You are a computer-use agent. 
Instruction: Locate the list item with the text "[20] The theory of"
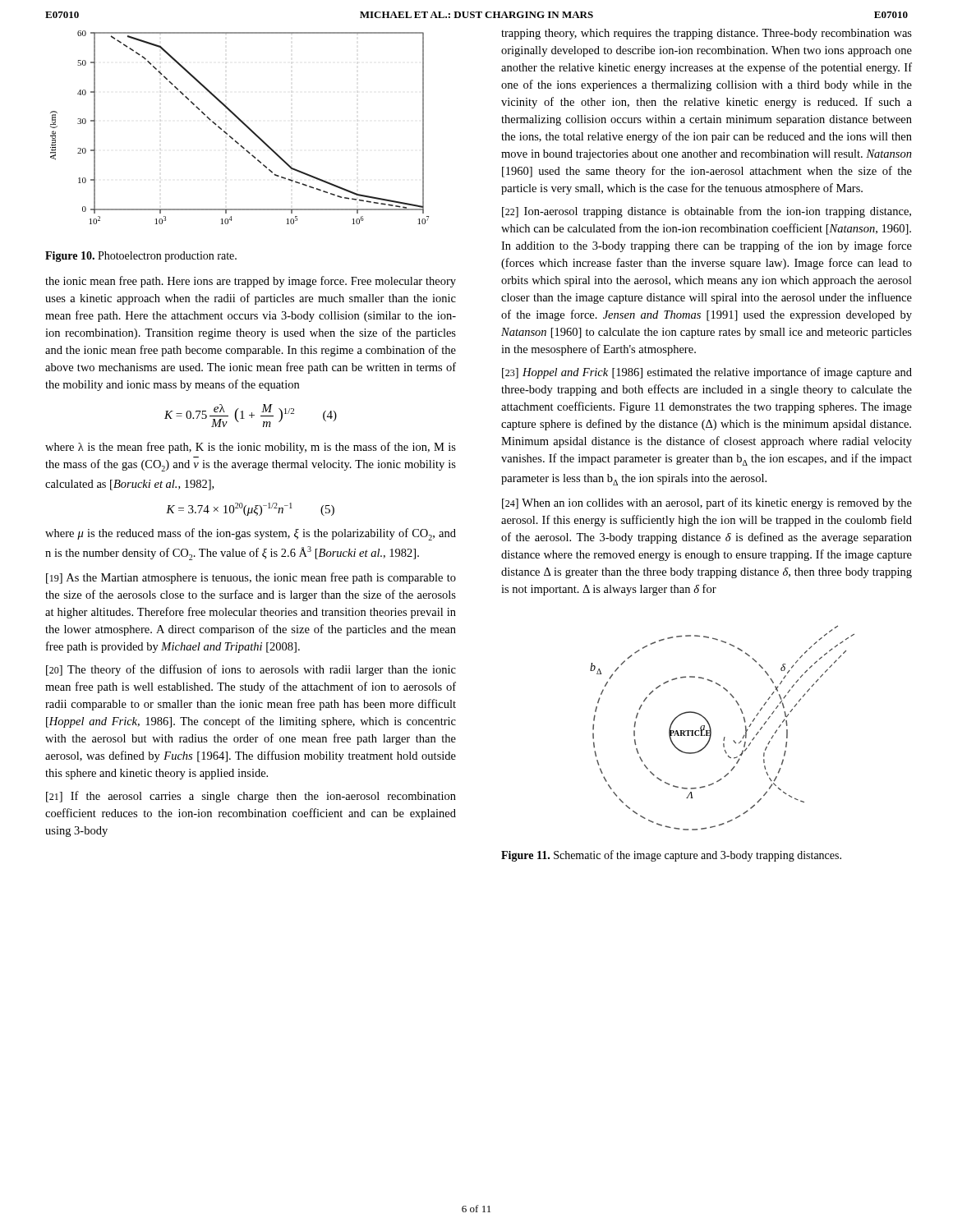(251, 721)
